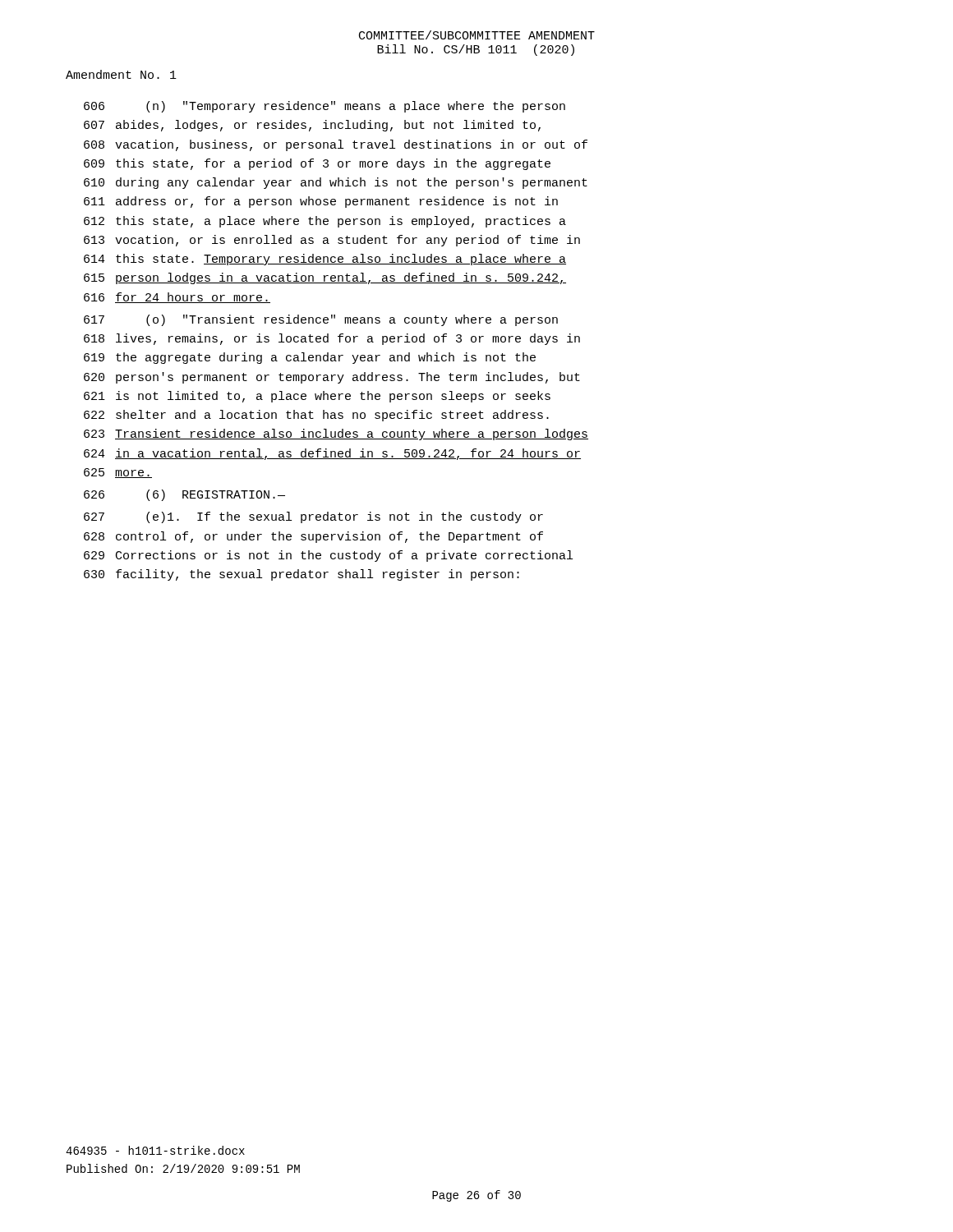Navigate to the passage starting "627 (e)1. If the"
This screenshot has height=1232, width=953.
pos(476,547)
